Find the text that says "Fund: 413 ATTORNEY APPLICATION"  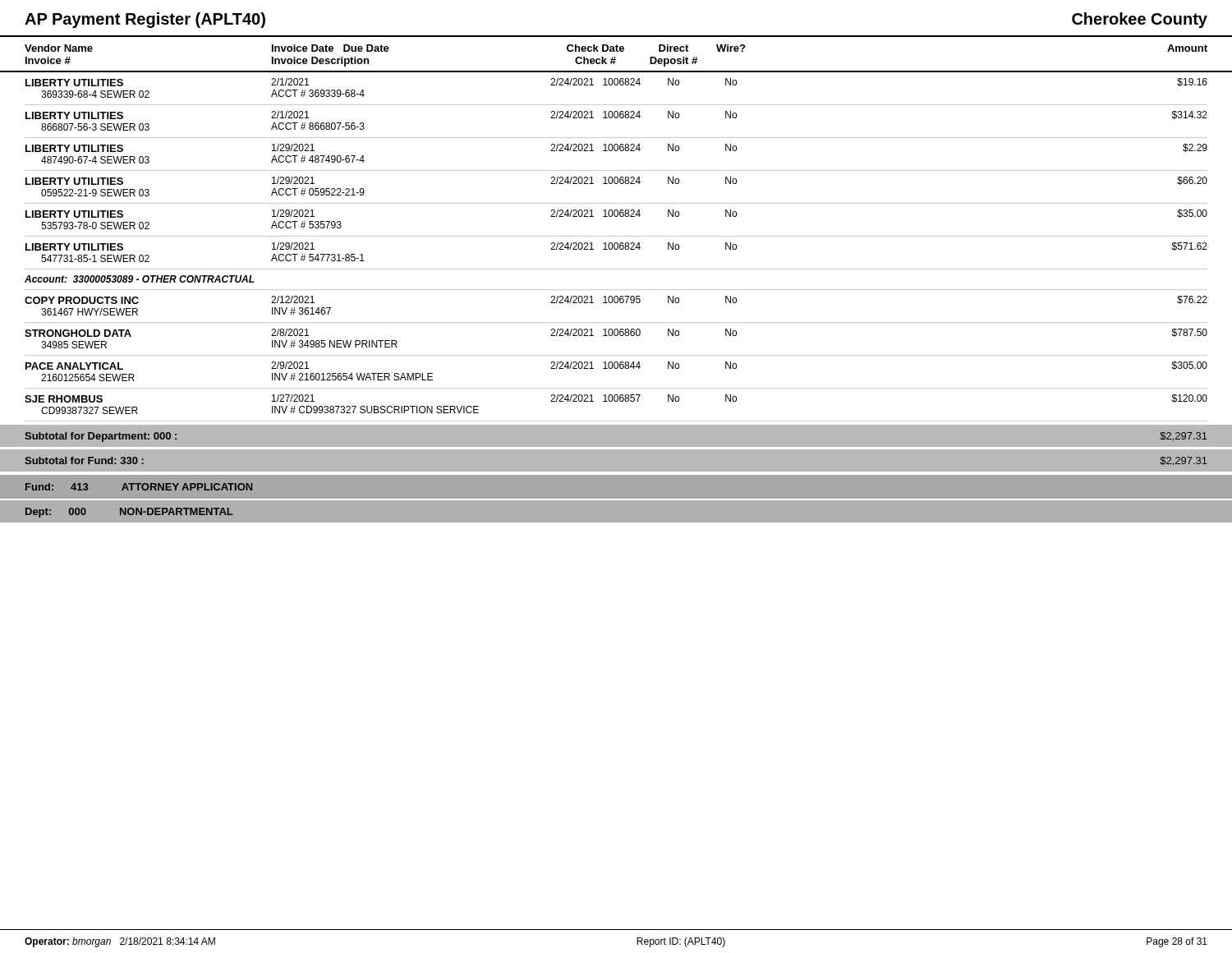pyautogui.click(x=139, y=487)
